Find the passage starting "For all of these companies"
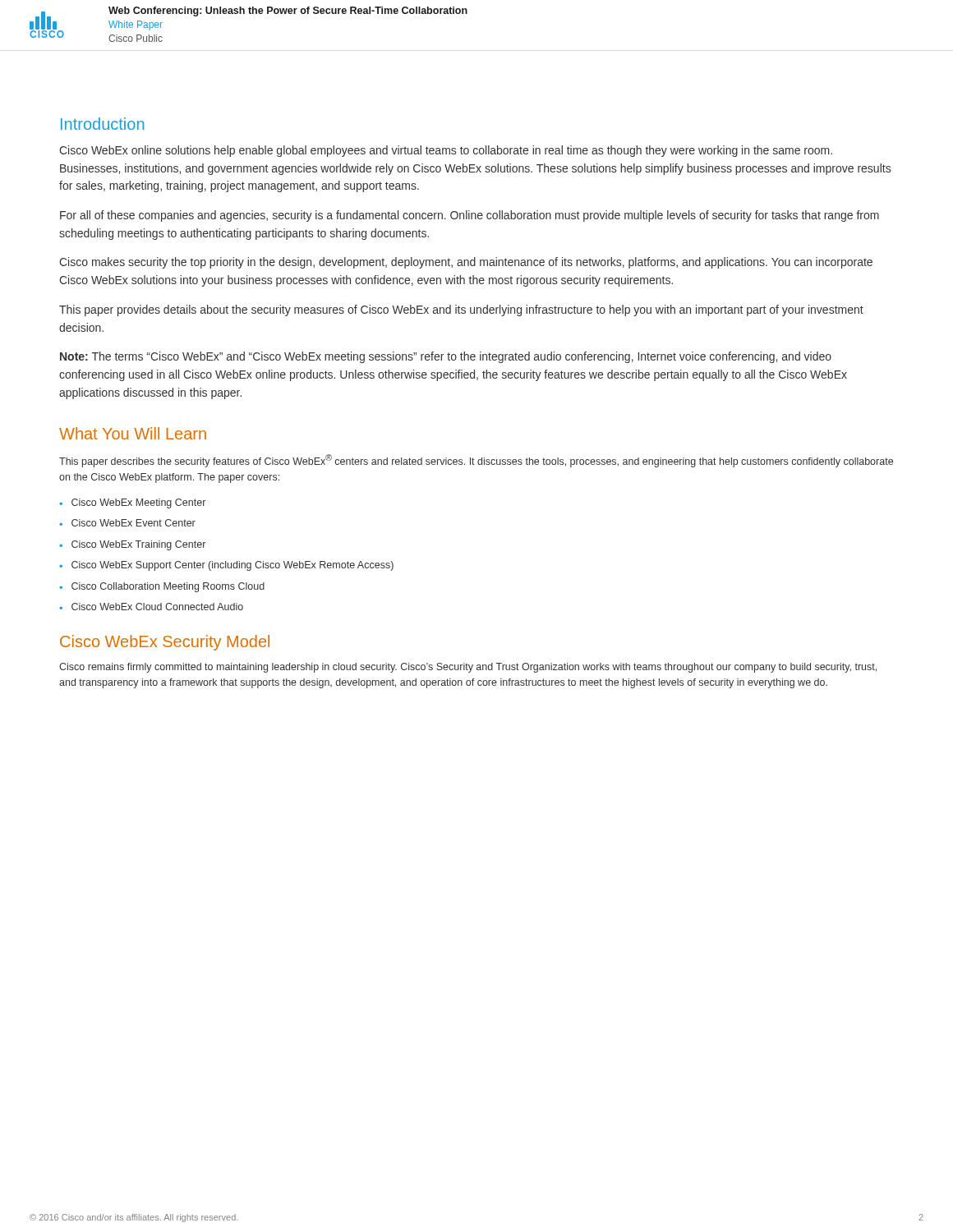 [x=469, y=224]
